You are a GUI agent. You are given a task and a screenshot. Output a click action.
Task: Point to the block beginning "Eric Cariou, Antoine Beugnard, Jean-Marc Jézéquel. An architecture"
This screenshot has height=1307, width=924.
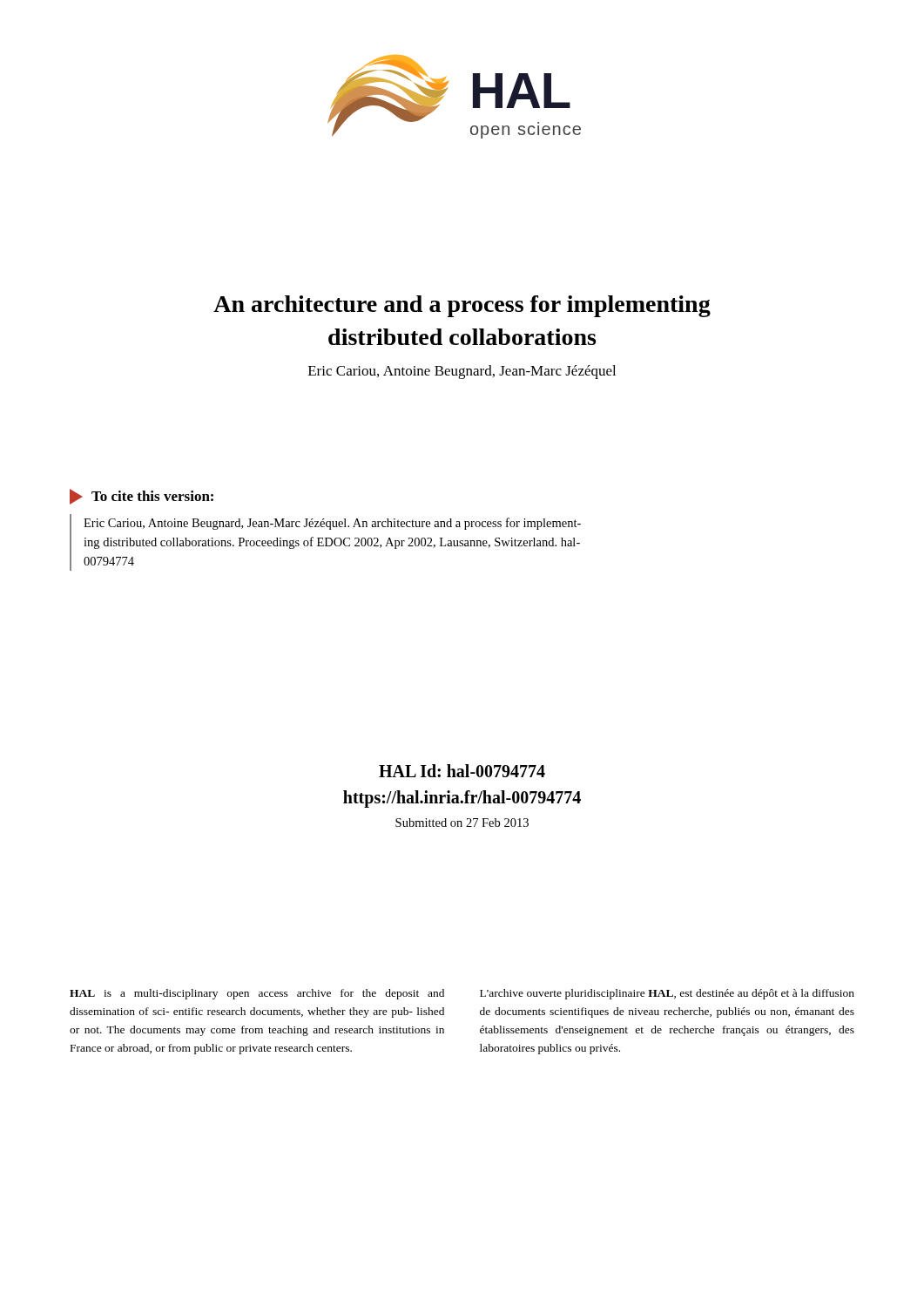(332, 542)
